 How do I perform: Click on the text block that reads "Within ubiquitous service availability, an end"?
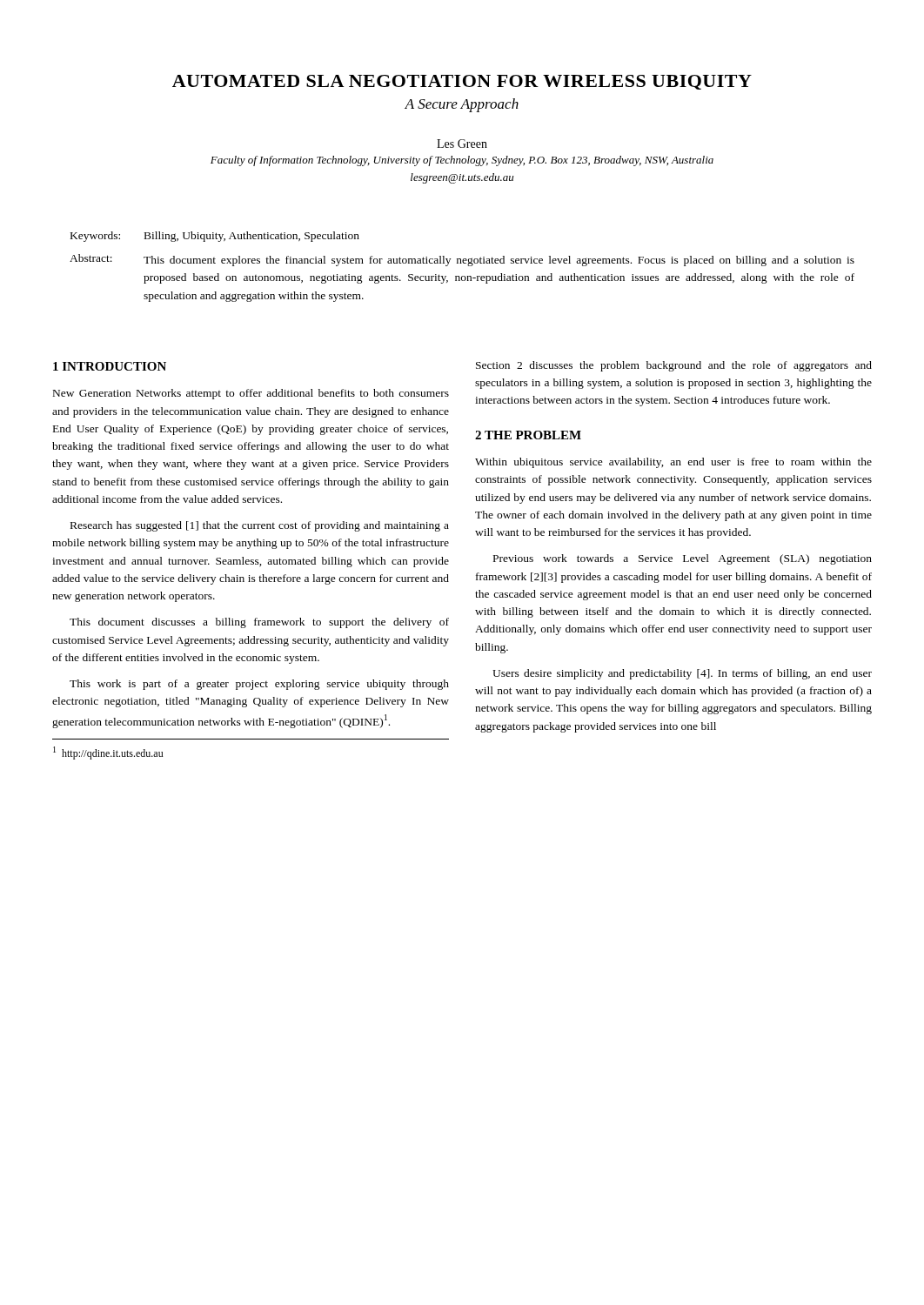point(673,594)
